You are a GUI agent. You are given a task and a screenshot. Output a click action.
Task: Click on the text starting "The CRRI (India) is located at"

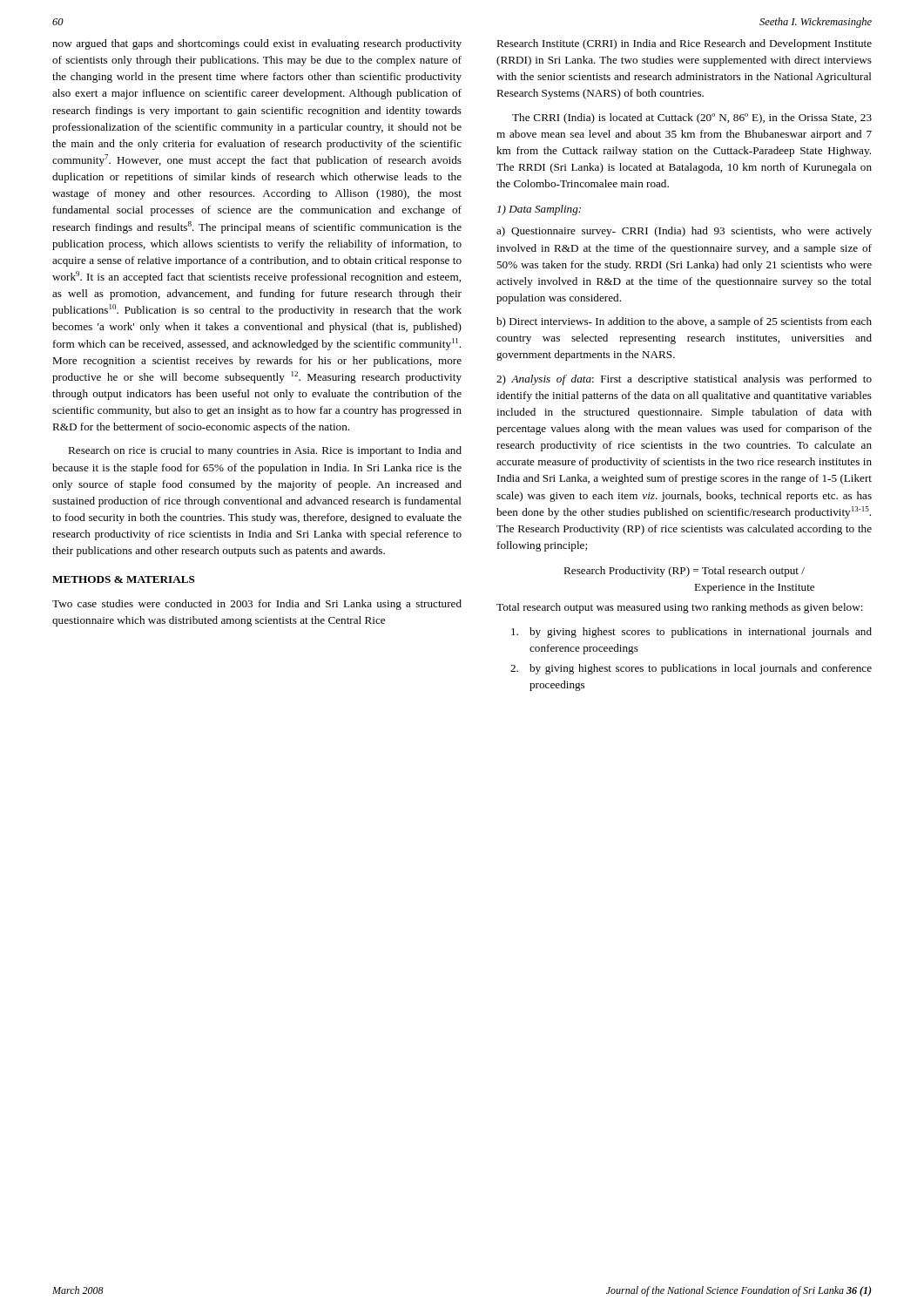684,150
